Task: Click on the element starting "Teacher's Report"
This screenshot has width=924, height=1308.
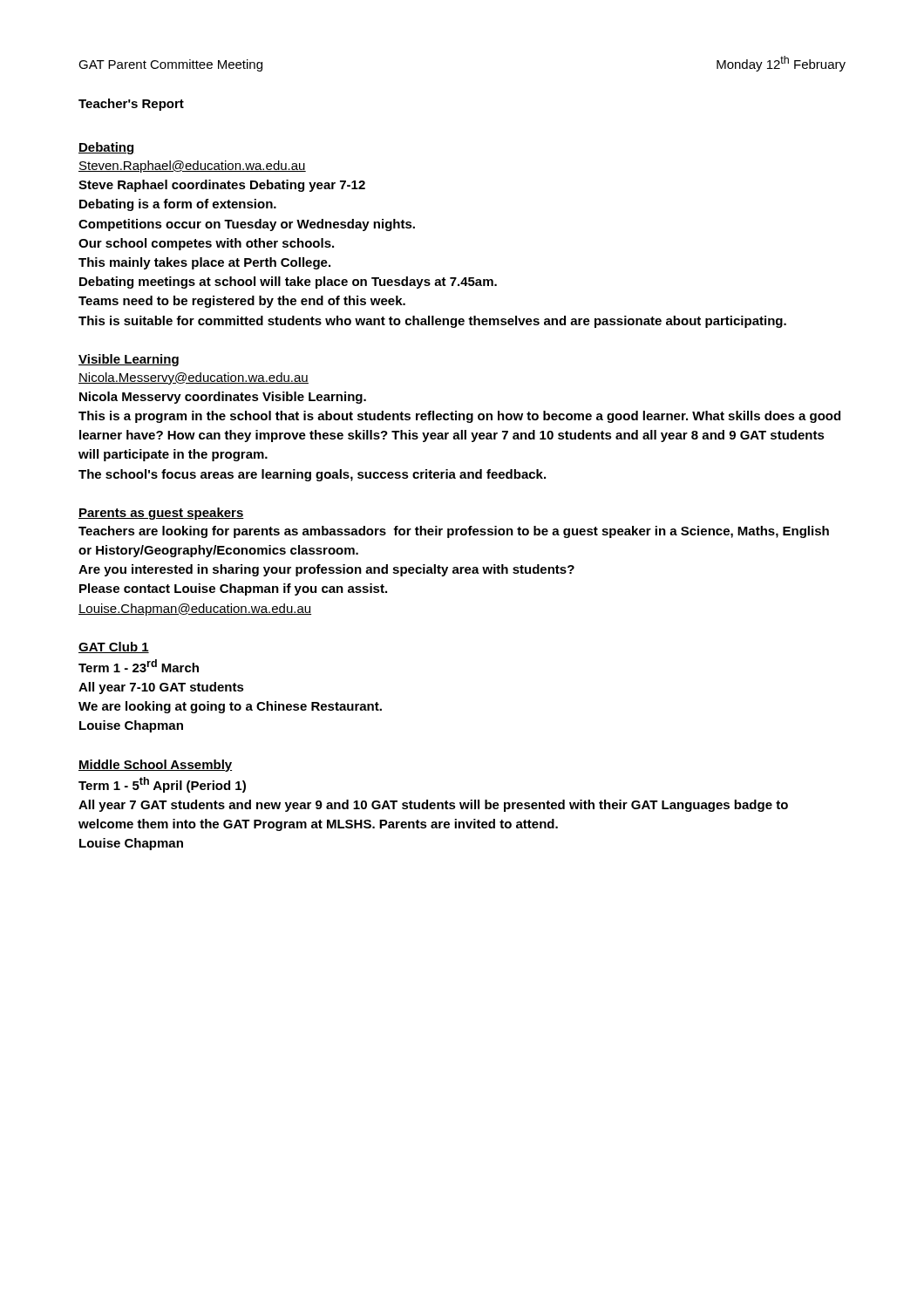Action: 131,103
